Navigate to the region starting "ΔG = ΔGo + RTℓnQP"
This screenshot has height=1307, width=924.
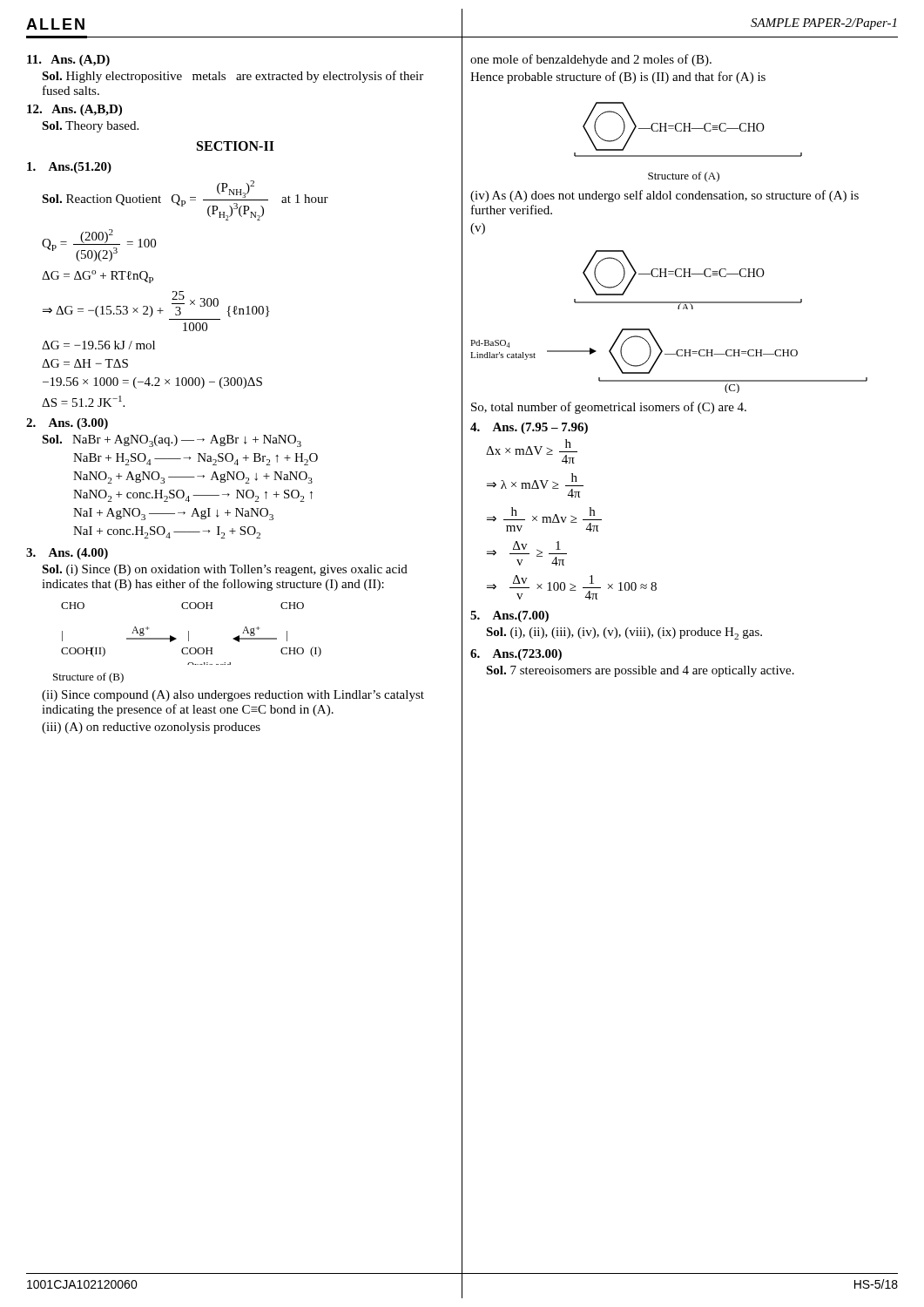point(98,275)
